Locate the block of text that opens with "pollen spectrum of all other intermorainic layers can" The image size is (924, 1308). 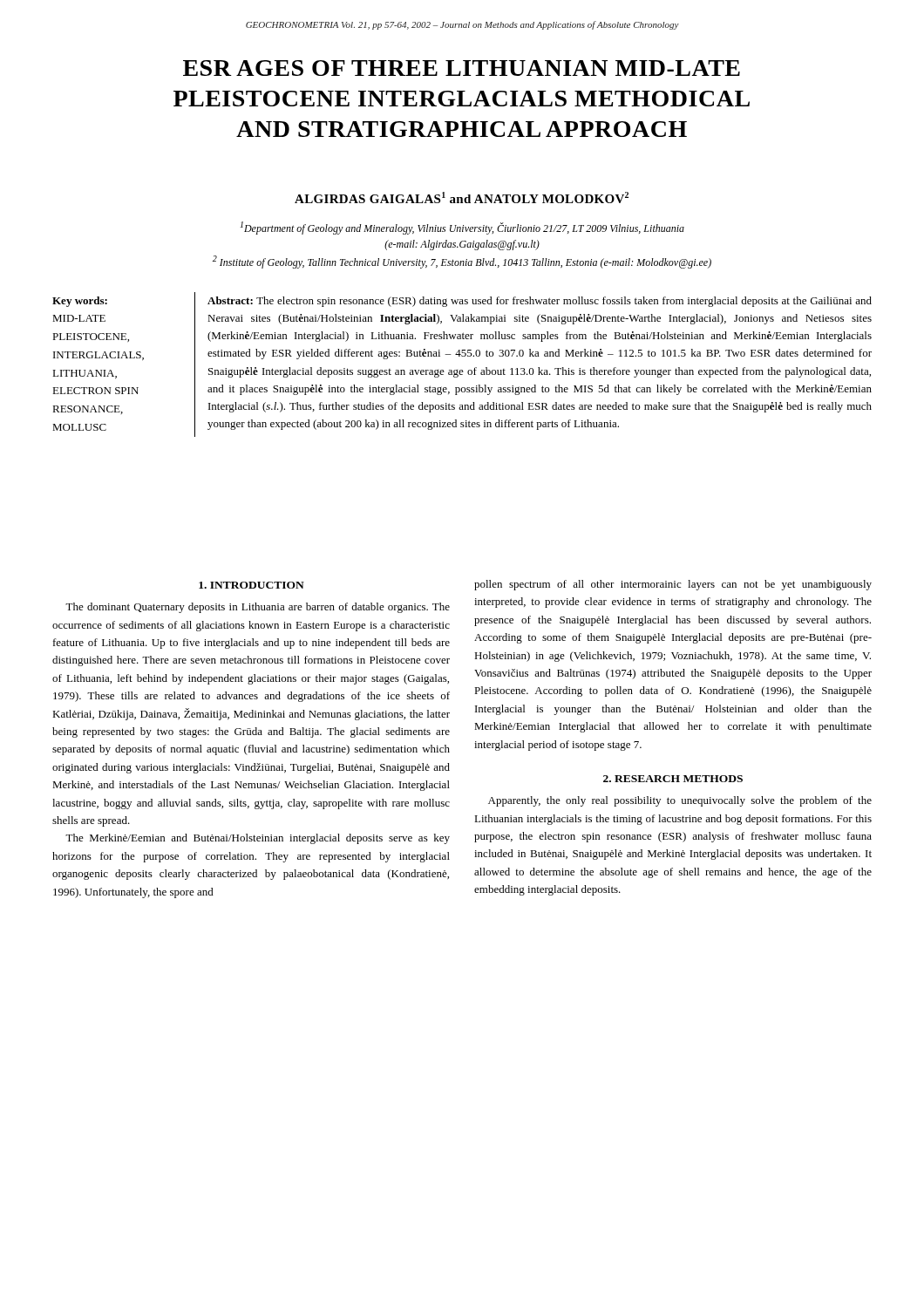pyautogui.click(x=673, y=664)
